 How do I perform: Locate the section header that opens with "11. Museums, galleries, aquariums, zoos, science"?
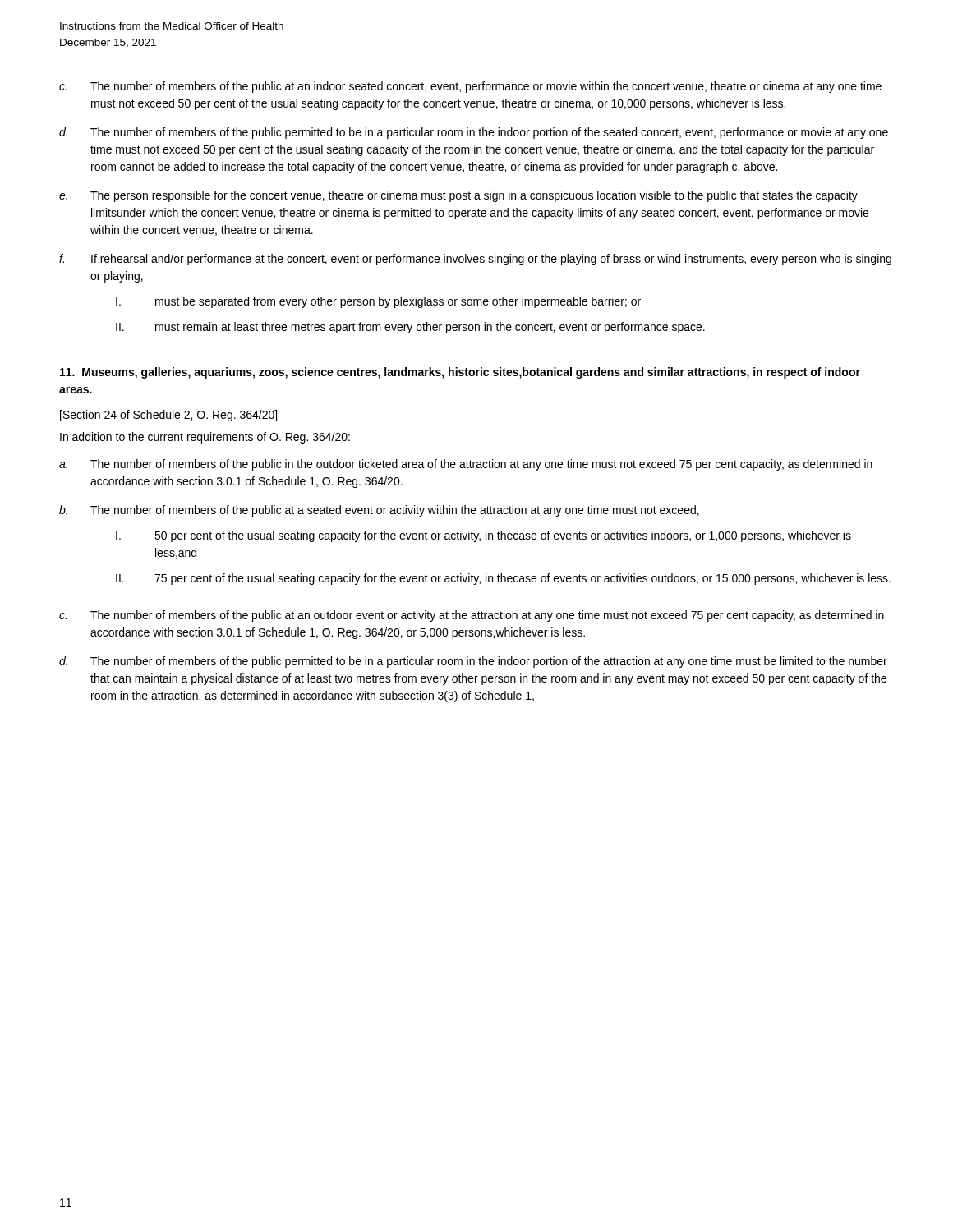coord(460,381)
